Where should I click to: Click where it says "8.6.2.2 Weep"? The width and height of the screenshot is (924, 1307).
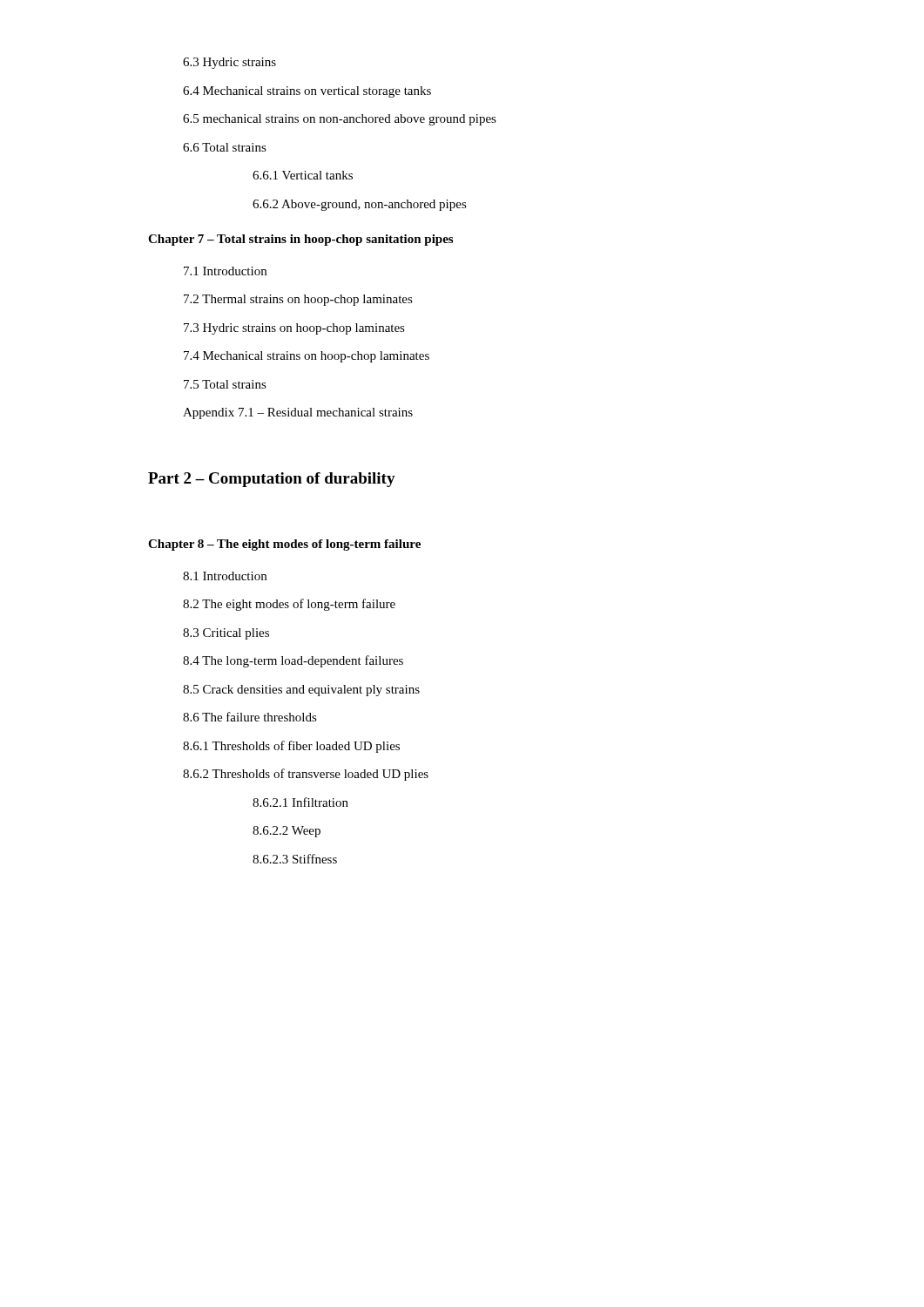(287, 830)
